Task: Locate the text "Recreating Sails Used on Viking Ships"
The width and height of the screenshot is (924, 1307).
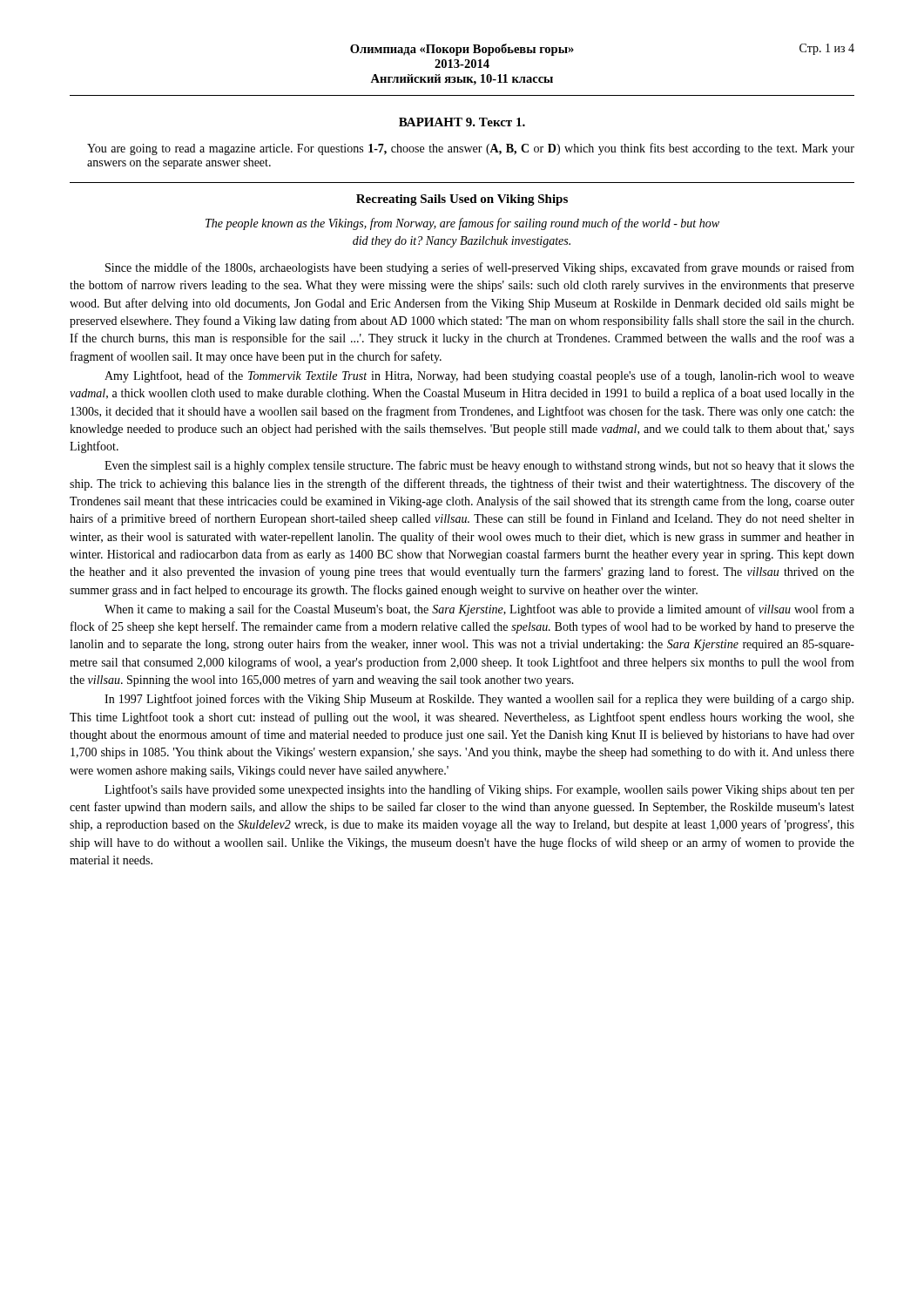Action: coord(462,199)
